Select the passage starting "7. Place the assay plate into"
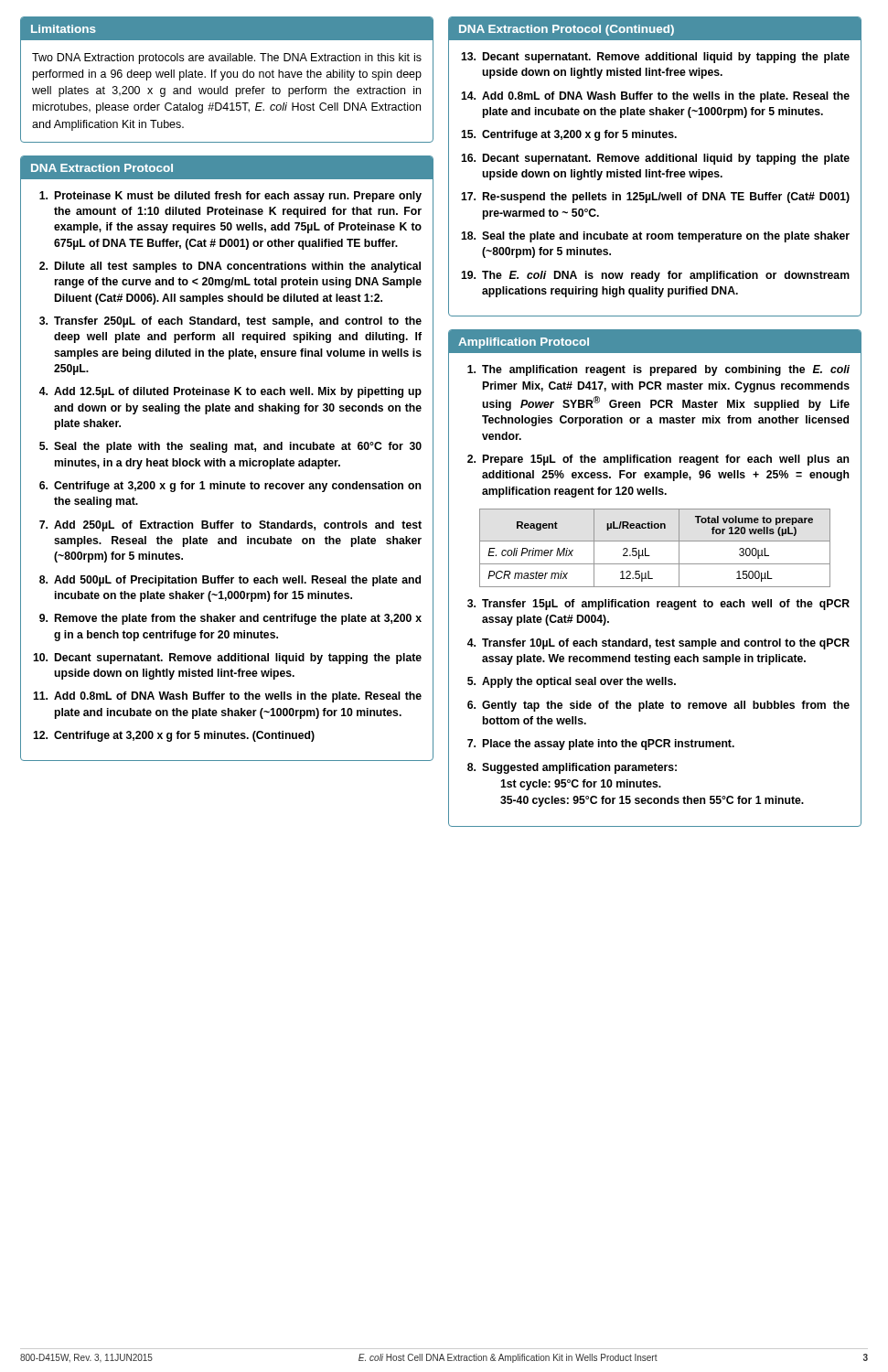888x1372 pixels. (655, 744)
